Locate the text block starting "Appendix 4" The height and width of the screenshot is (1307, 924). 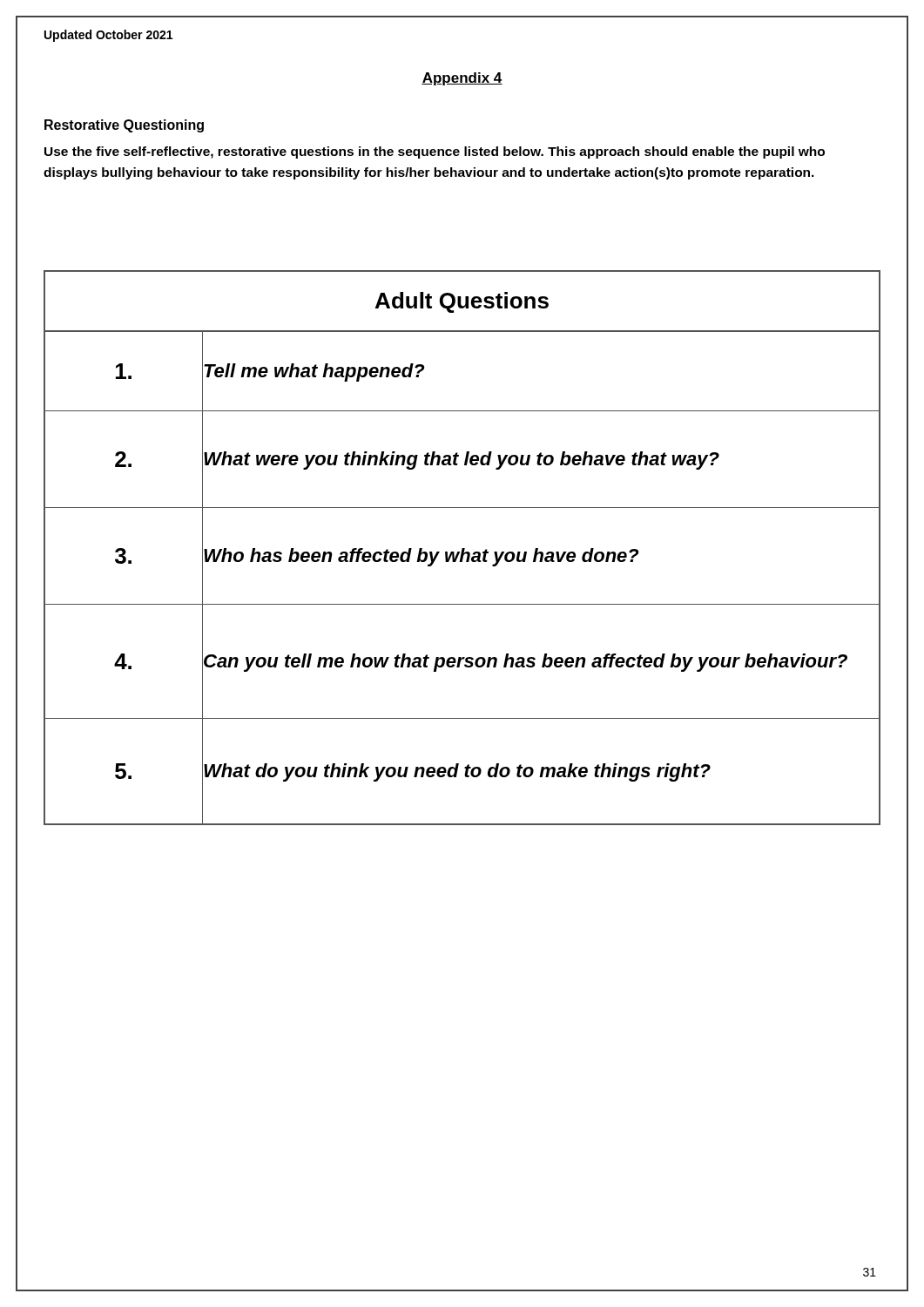462,78
